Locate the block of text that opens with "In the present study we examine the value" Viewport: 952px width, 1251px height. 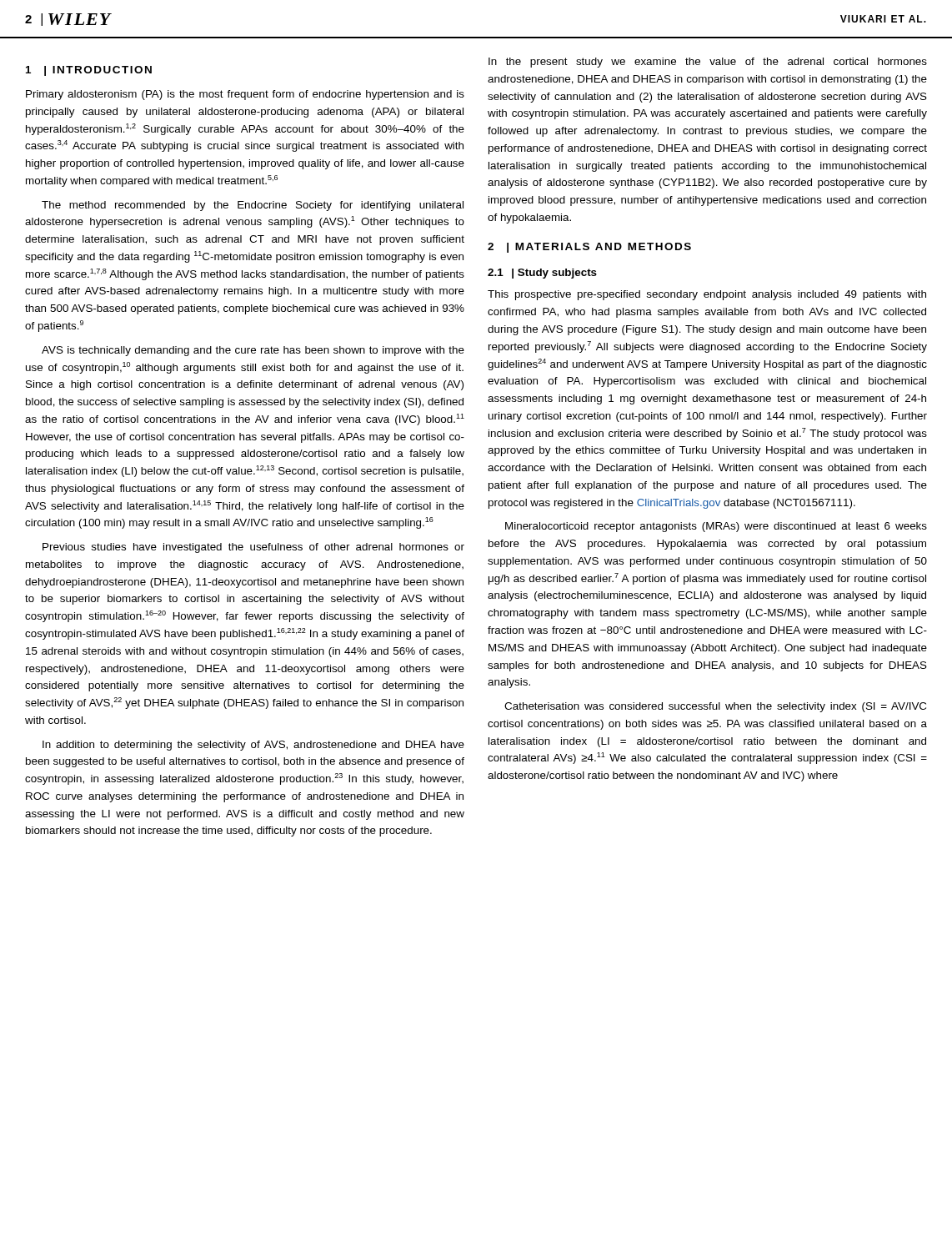(x=707, y=140)
